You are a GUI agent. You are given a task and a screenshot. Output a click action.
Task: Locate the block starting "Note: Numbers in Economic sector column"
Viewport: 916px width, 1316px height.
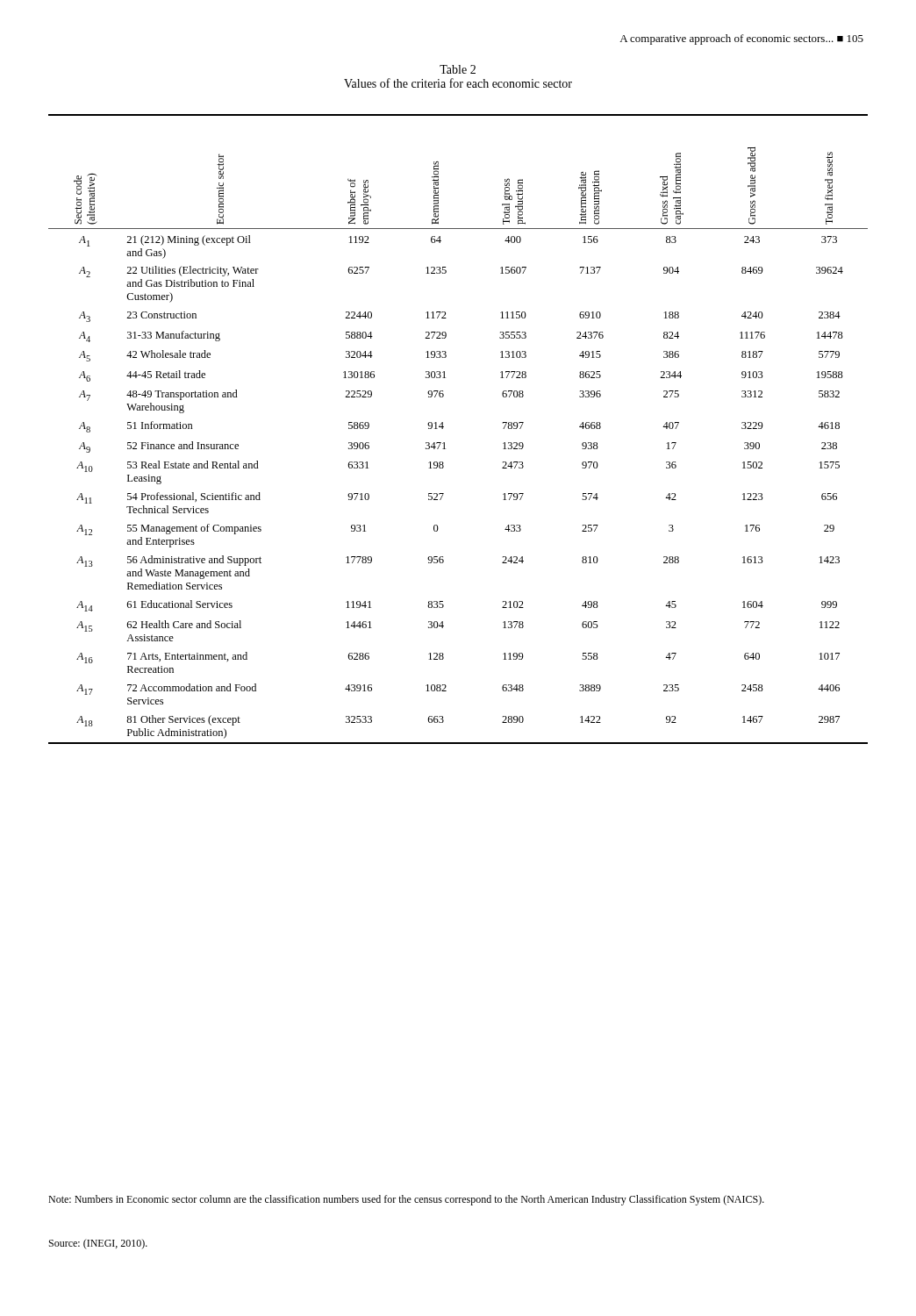click(406, 1199)
